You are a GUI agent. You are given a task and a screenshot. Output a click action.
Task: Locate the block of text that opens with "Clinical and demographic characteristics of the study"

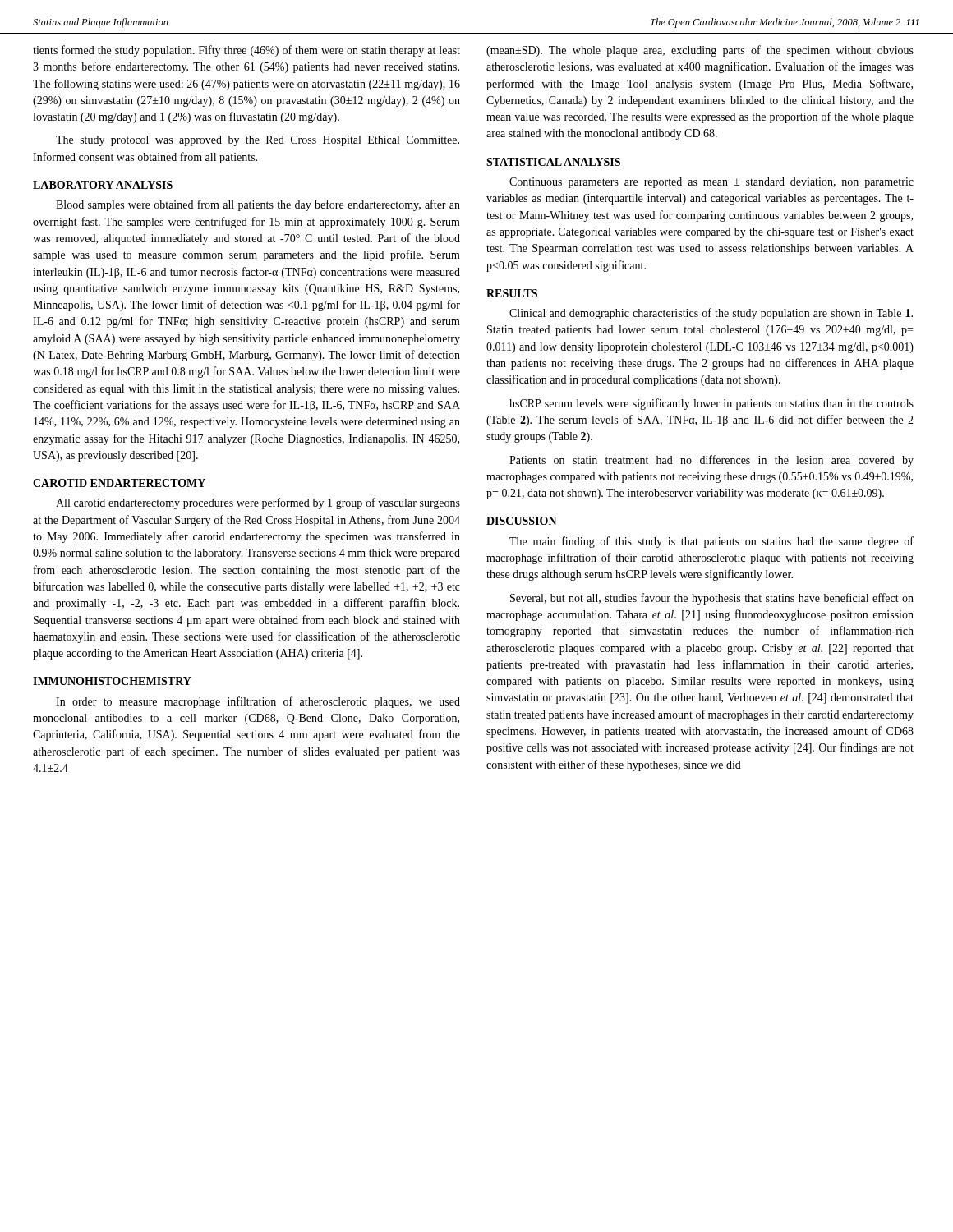pos(700,404)
